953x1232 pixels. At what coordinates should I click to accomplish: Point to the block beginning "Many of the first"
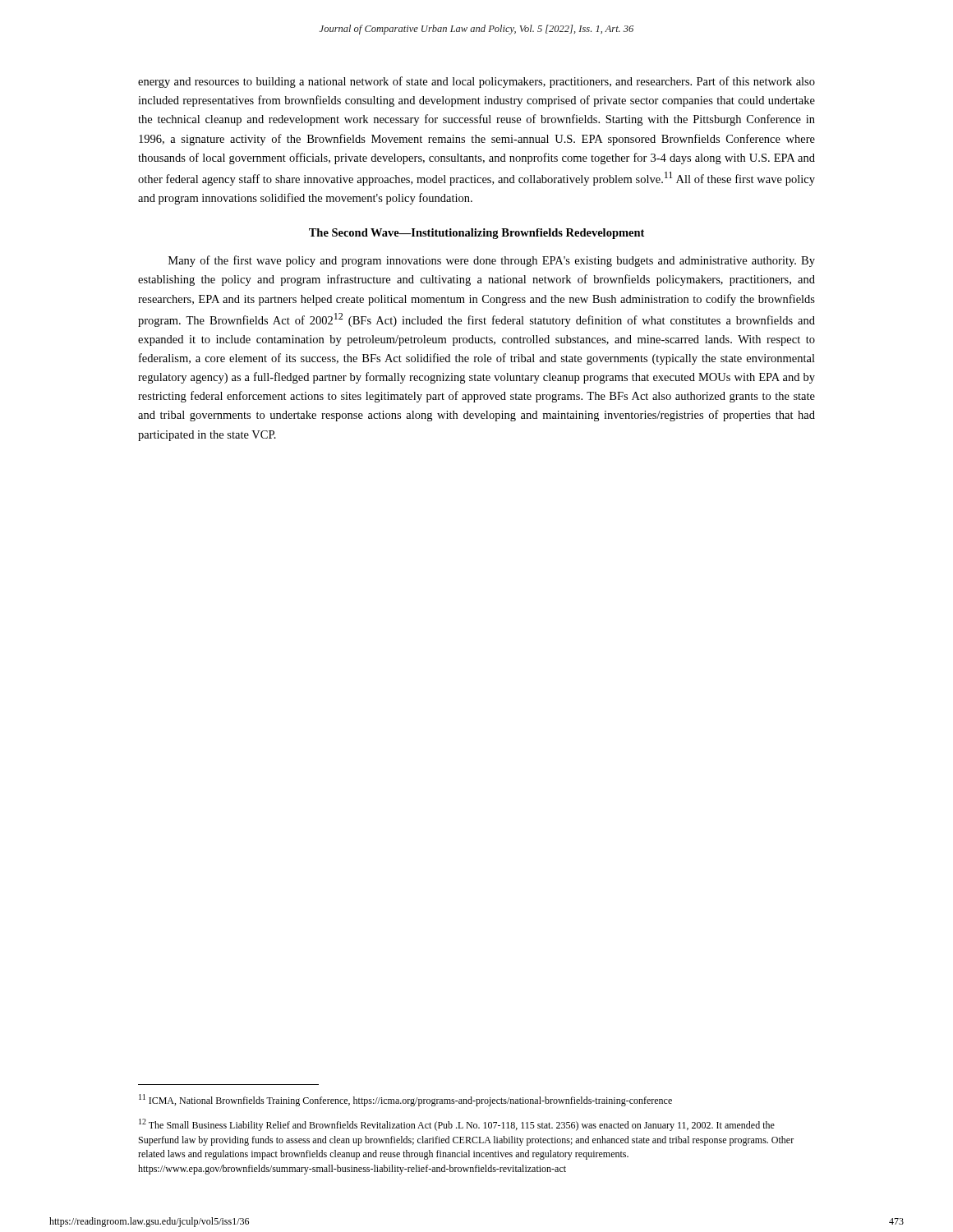pyautogui.click(x=476, y=347)
